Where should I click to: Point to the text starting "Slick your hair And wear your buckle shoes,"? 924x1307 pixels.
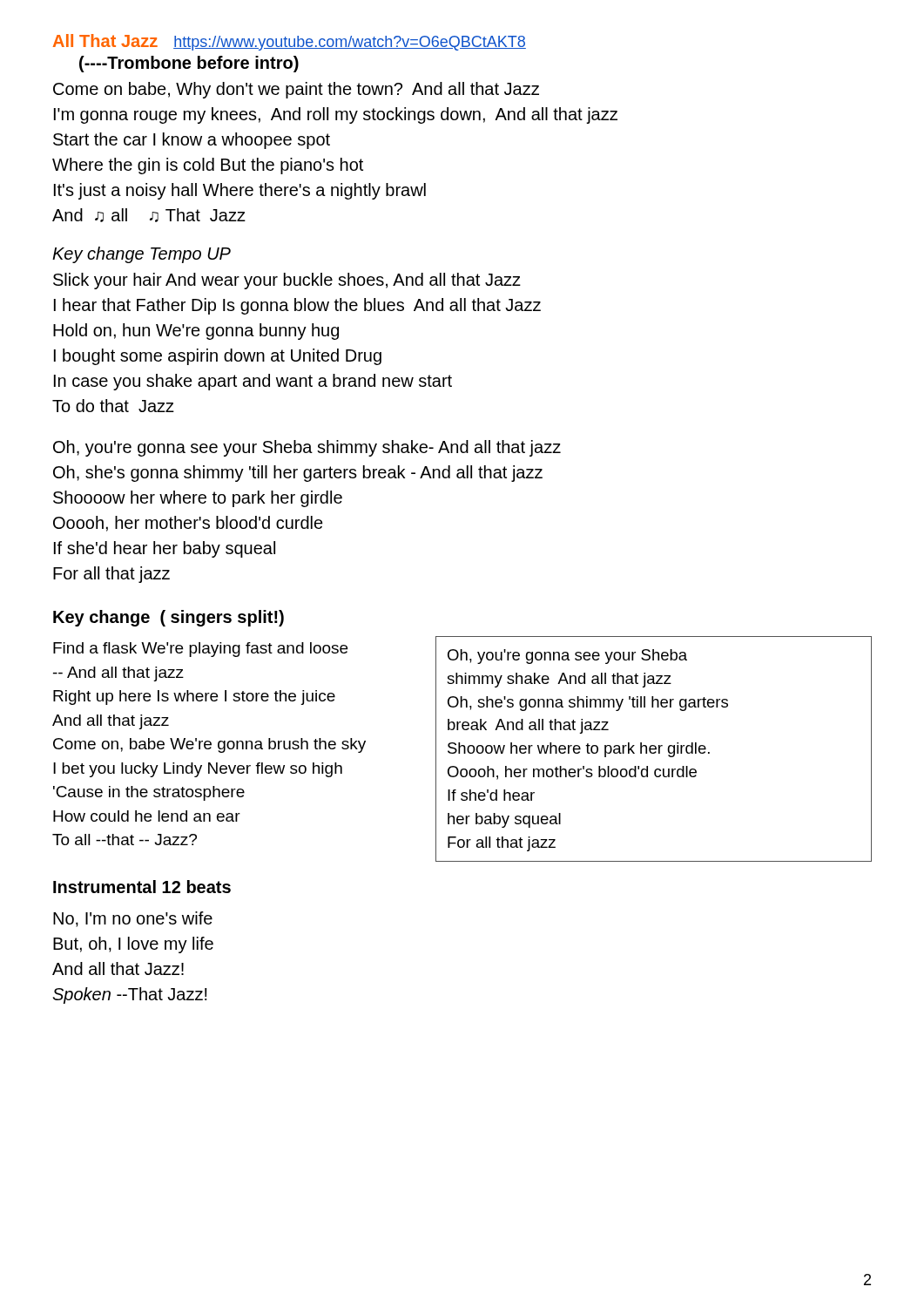coord(297,343)
